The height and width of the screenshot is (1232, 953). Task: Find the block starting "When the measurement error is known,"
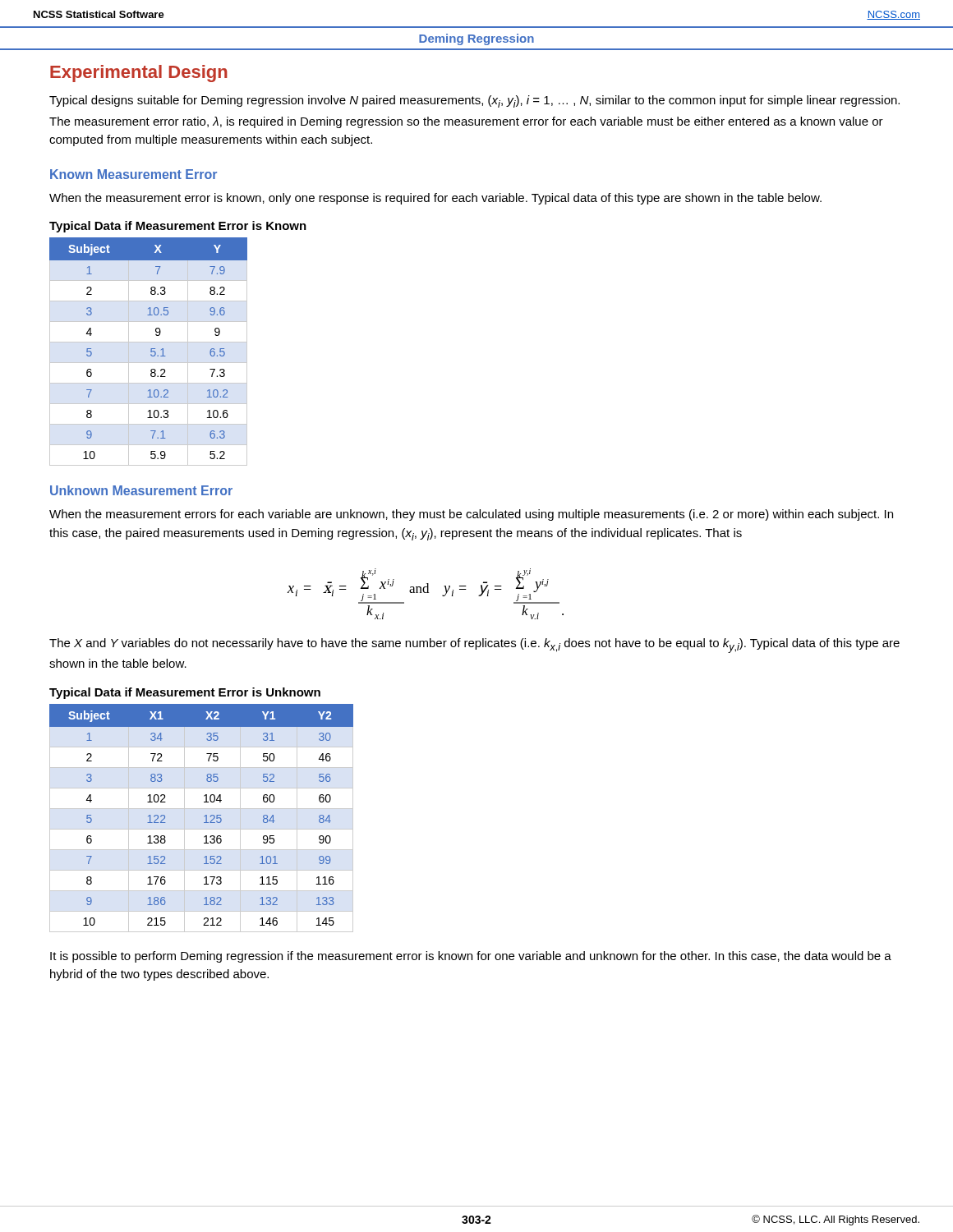pos(476,198)
